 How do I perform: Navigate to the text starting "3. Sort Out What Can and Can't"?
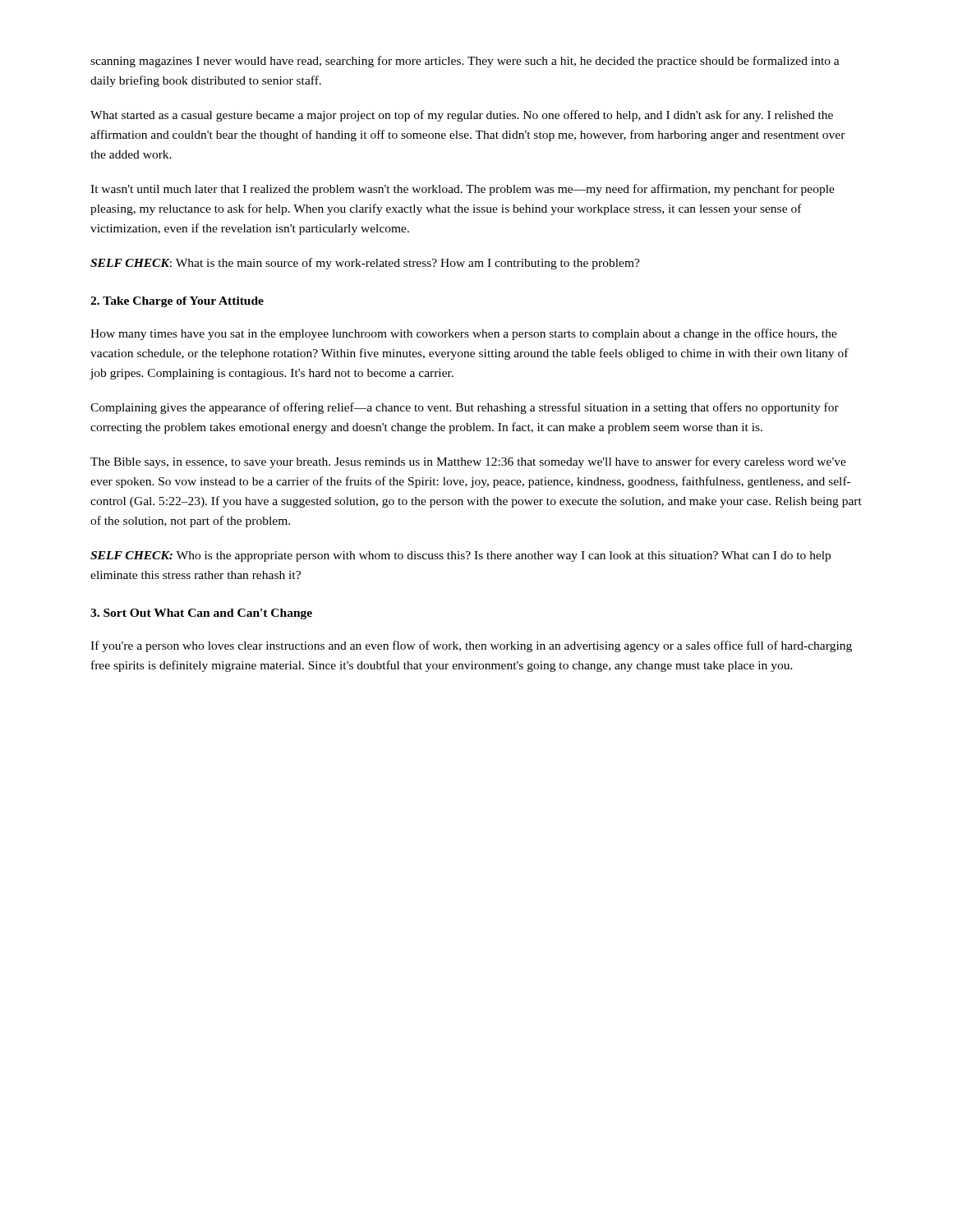[201, 613]
